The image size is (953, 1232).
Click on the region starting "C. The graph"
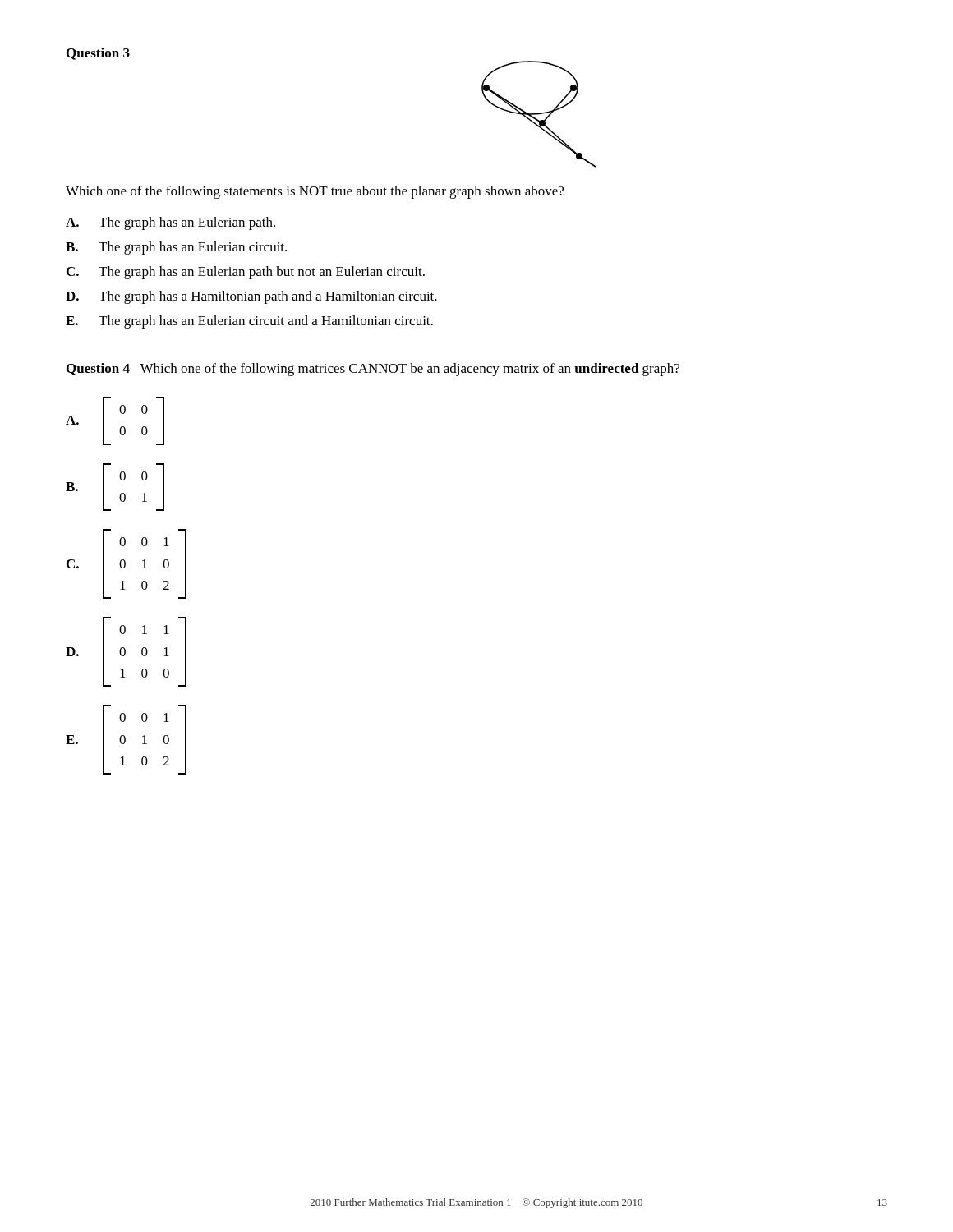pos(246,272)
